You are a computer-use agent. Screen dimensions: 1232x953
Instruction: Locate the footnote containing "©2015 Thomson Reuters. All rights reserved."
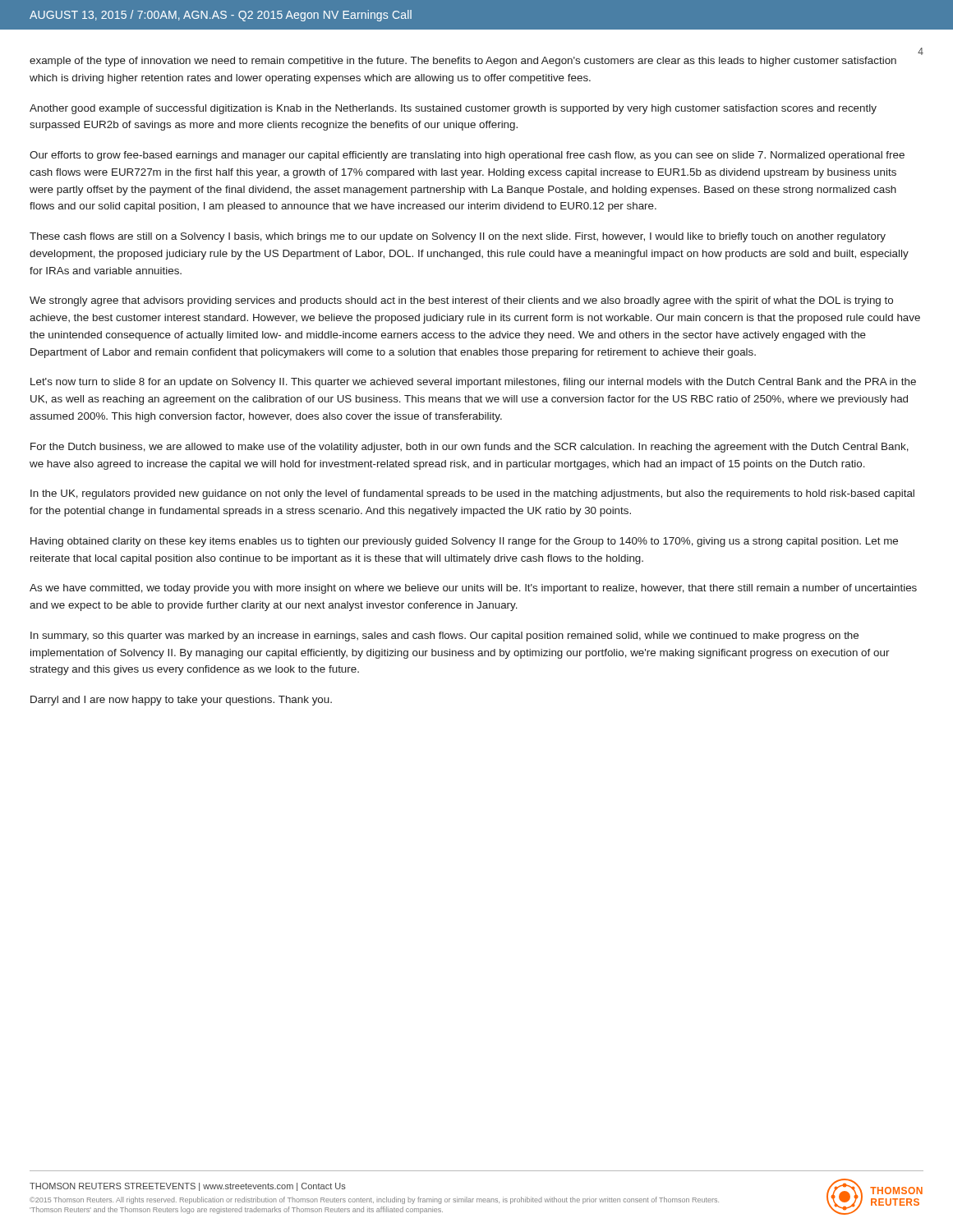click(x=375, y=1205)
